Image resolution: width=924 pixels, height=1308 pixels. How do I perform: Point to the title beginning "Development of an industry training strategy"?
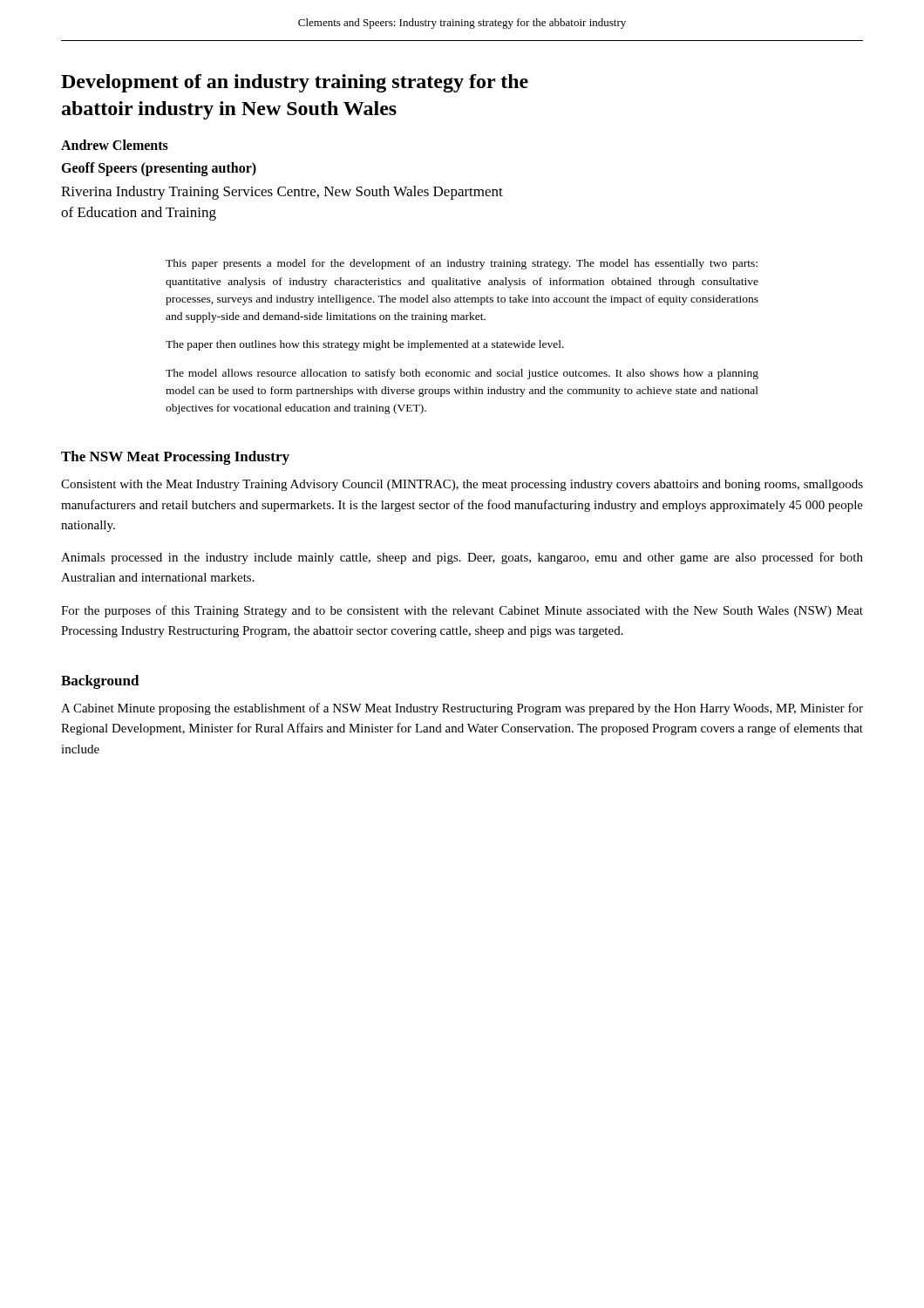[295, 95]
